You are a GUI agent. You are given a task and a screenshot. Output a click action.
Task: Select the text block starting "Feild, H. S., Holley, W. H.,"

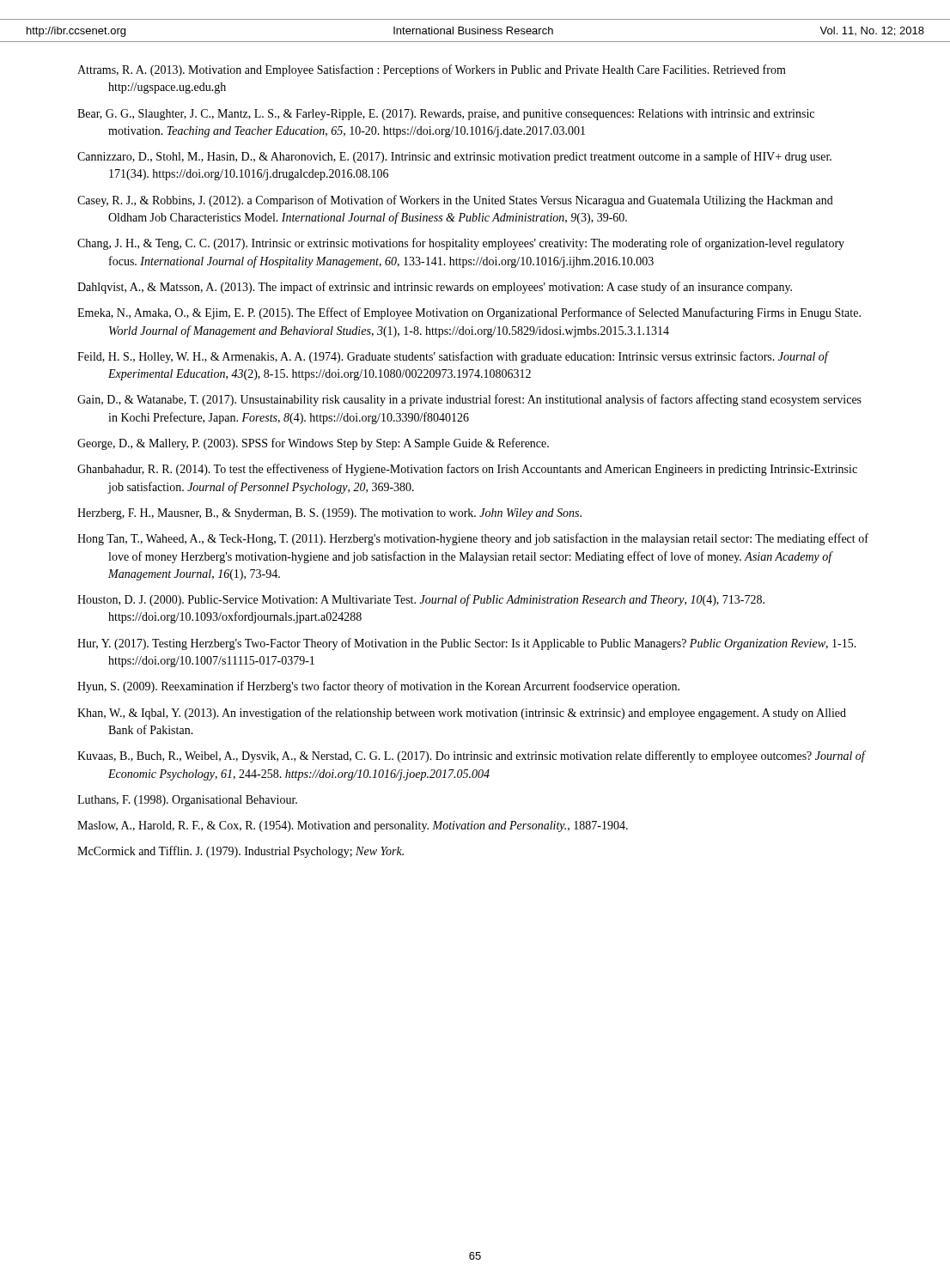(453, 365)
